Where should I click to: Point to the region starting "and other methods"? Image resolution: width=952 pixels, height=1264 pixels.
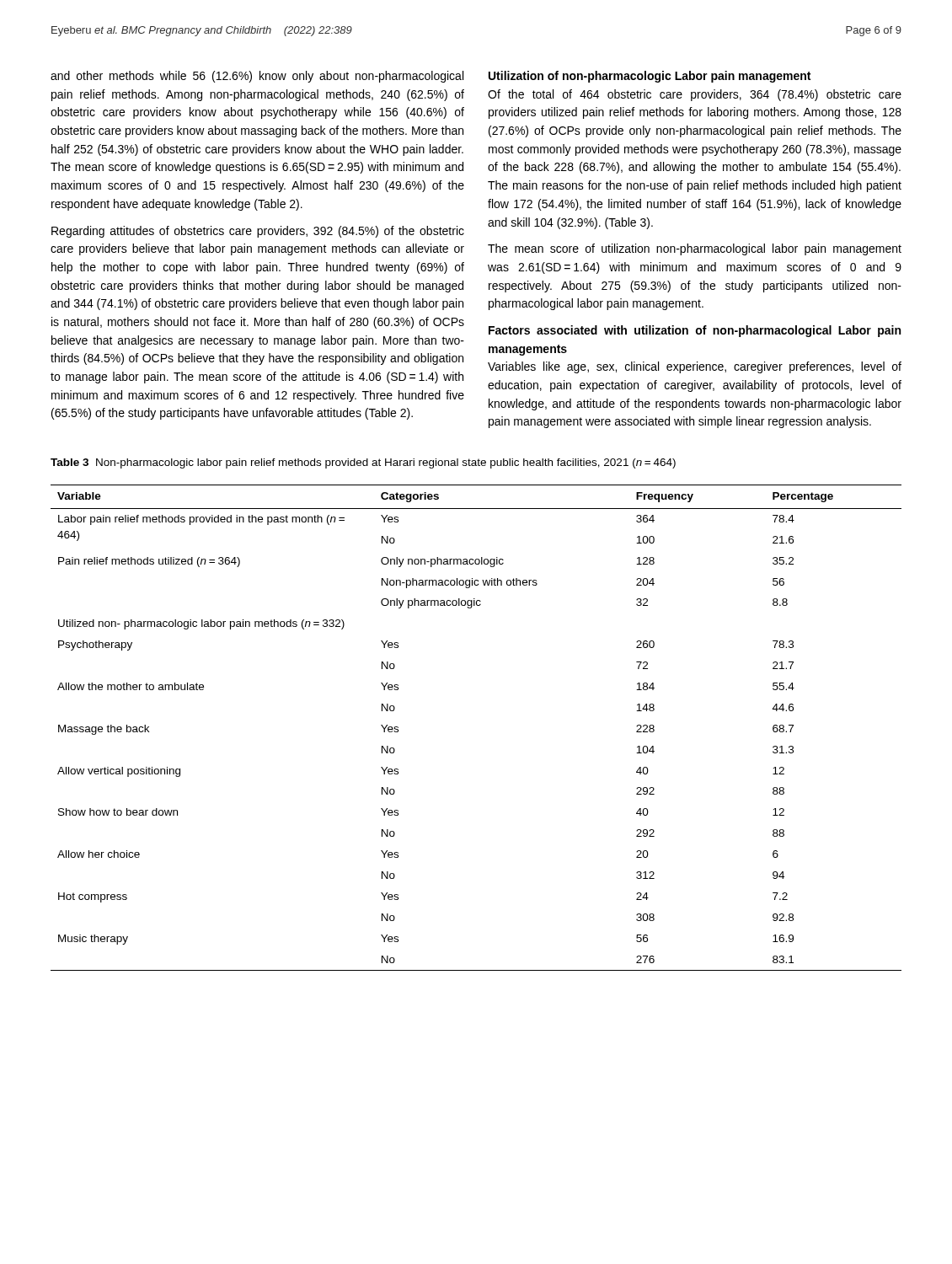(257, 245)
